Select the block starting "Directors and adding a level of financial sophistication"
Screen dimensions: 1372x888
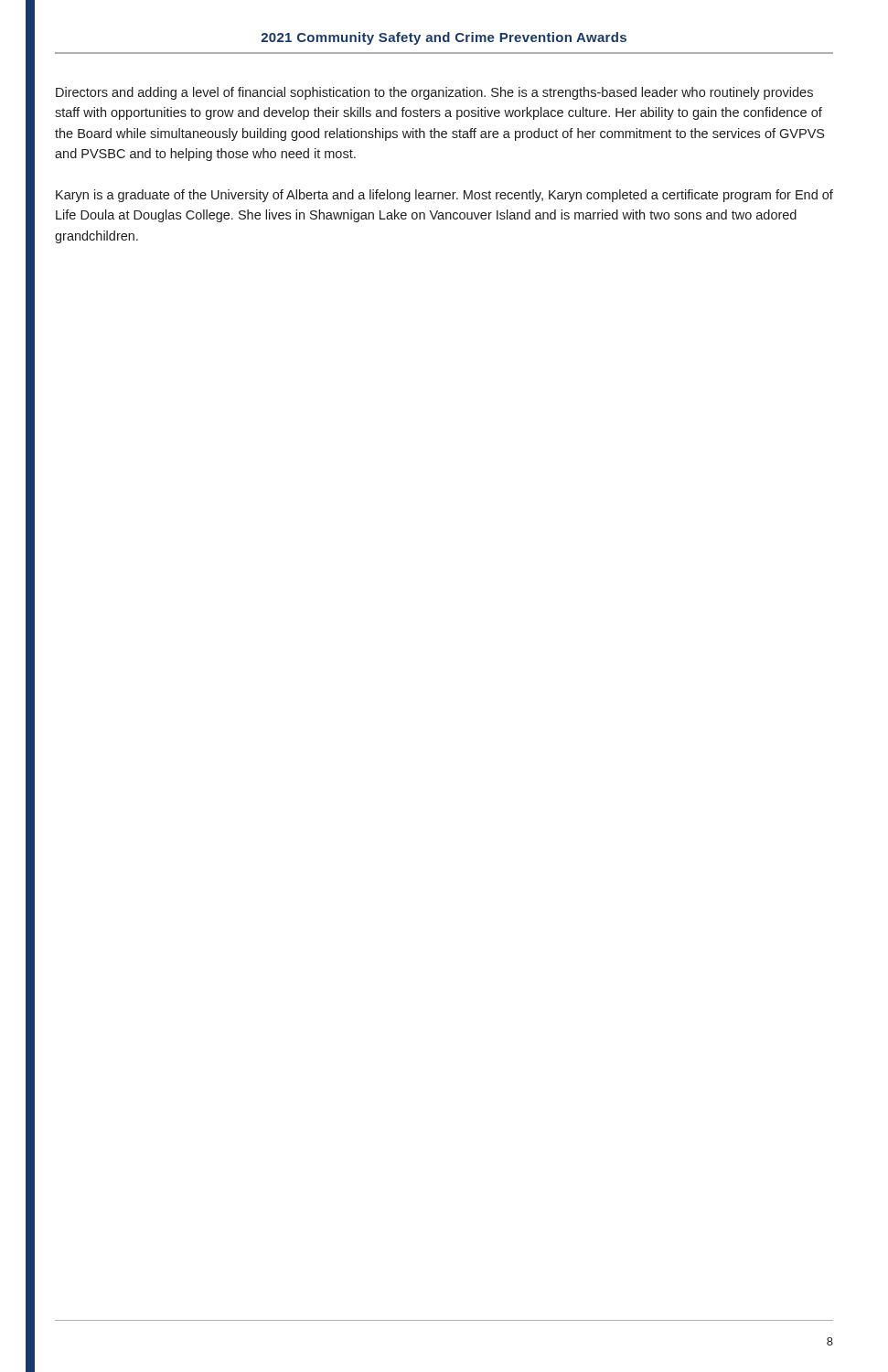(440, 123)
